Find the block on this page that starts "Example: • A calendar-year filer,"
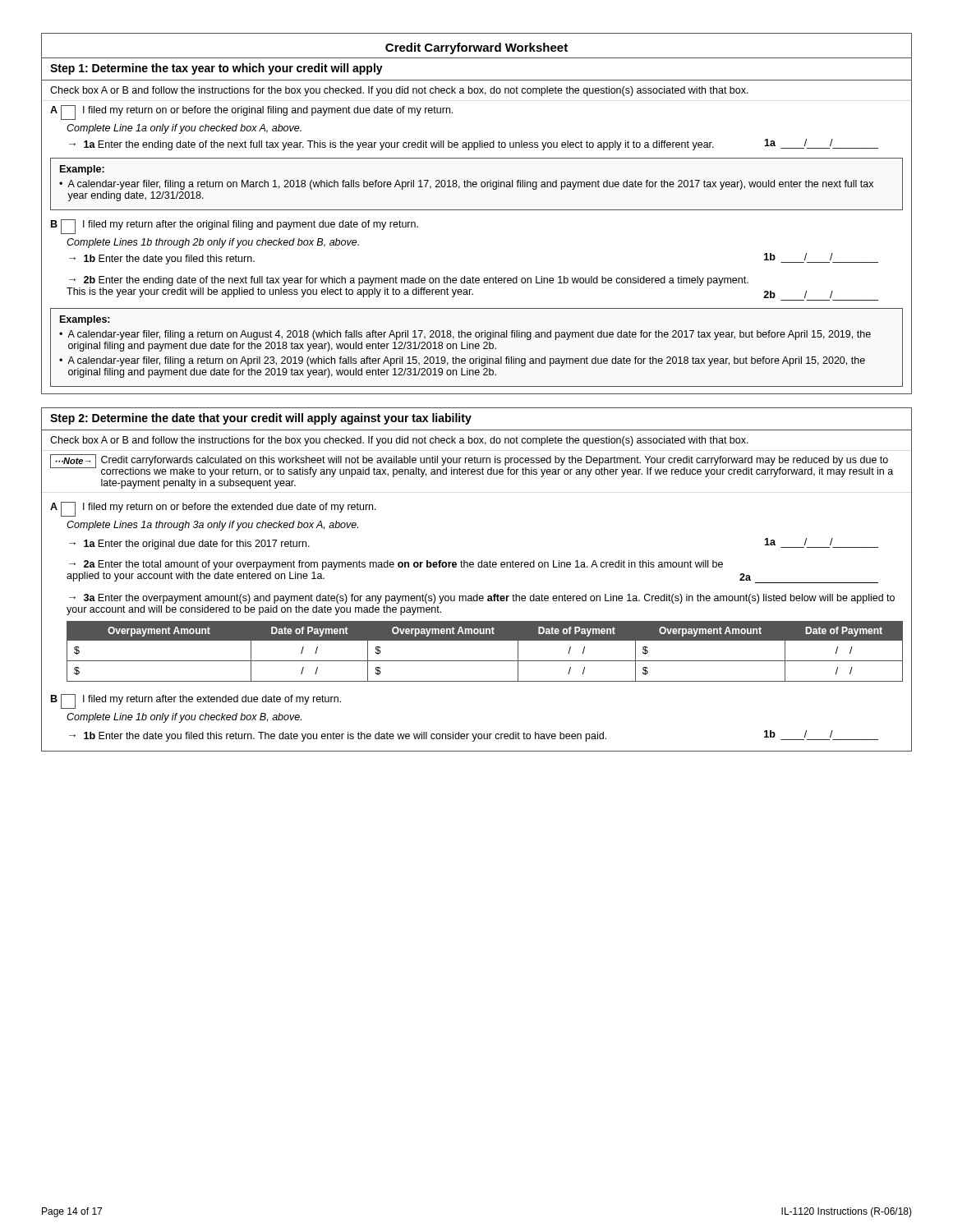 coord(476,182)
